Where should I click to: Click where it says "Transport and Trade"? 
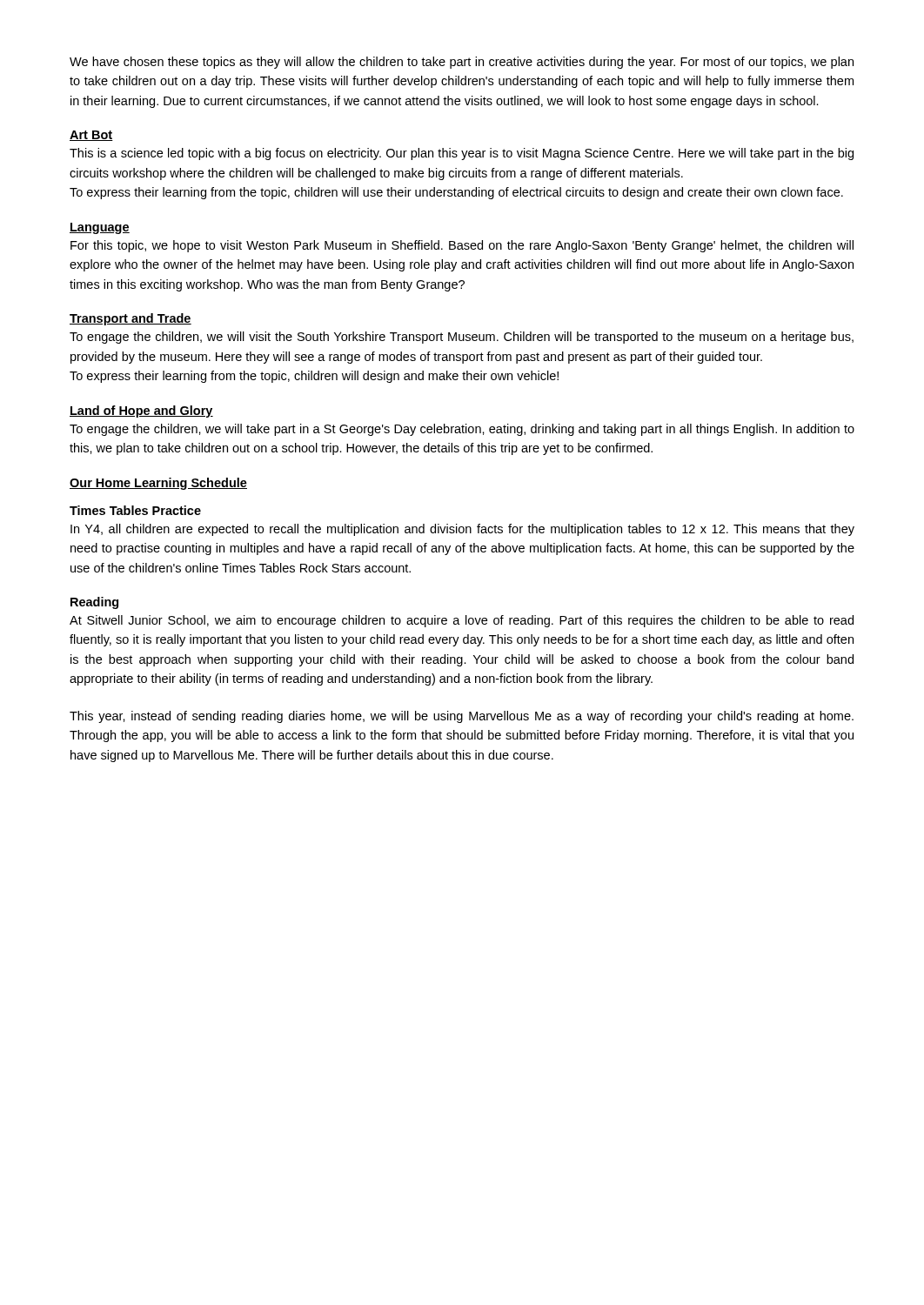pyautogui.click(x=130, y=319)
